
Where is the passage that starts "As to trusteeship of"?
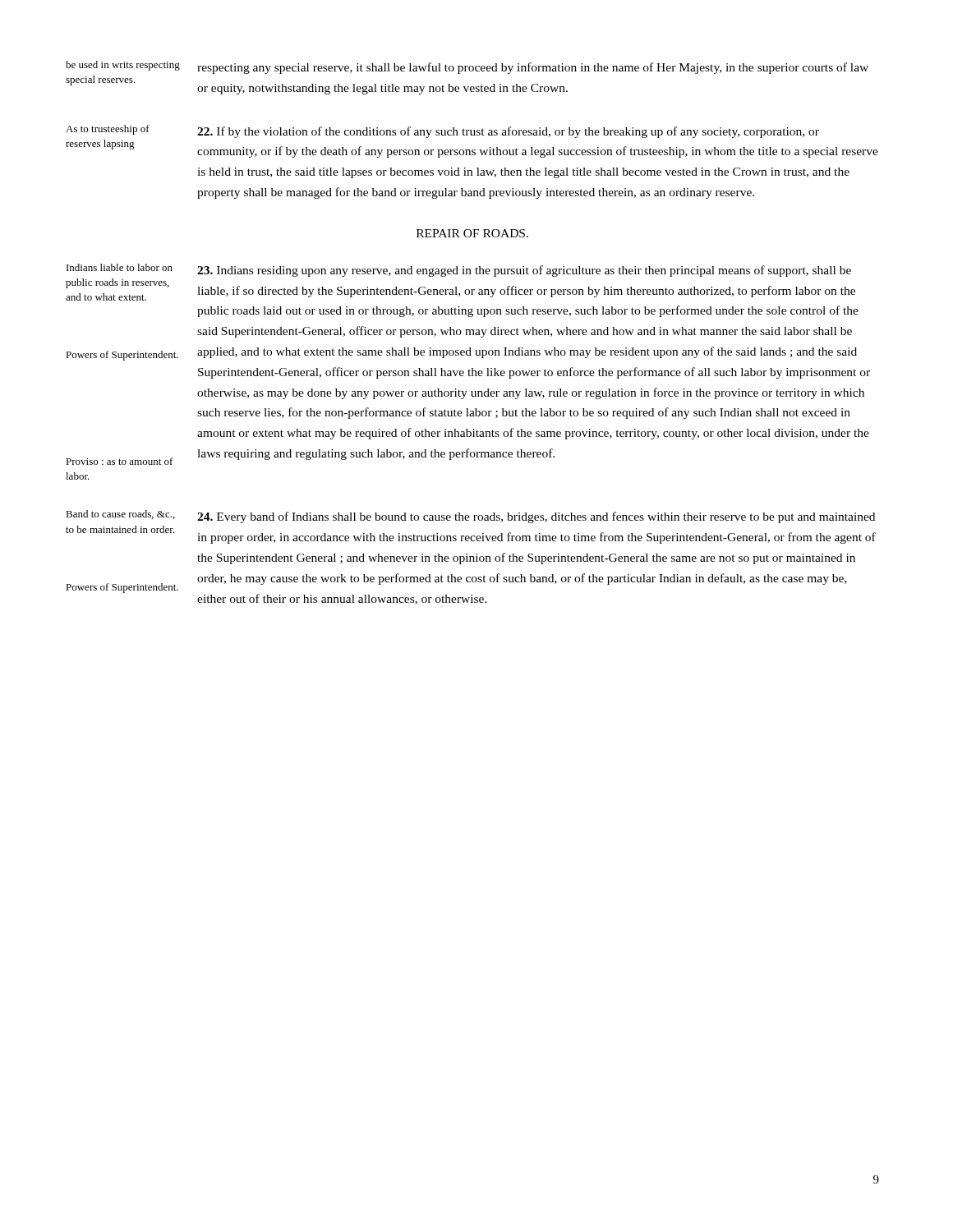107,136
